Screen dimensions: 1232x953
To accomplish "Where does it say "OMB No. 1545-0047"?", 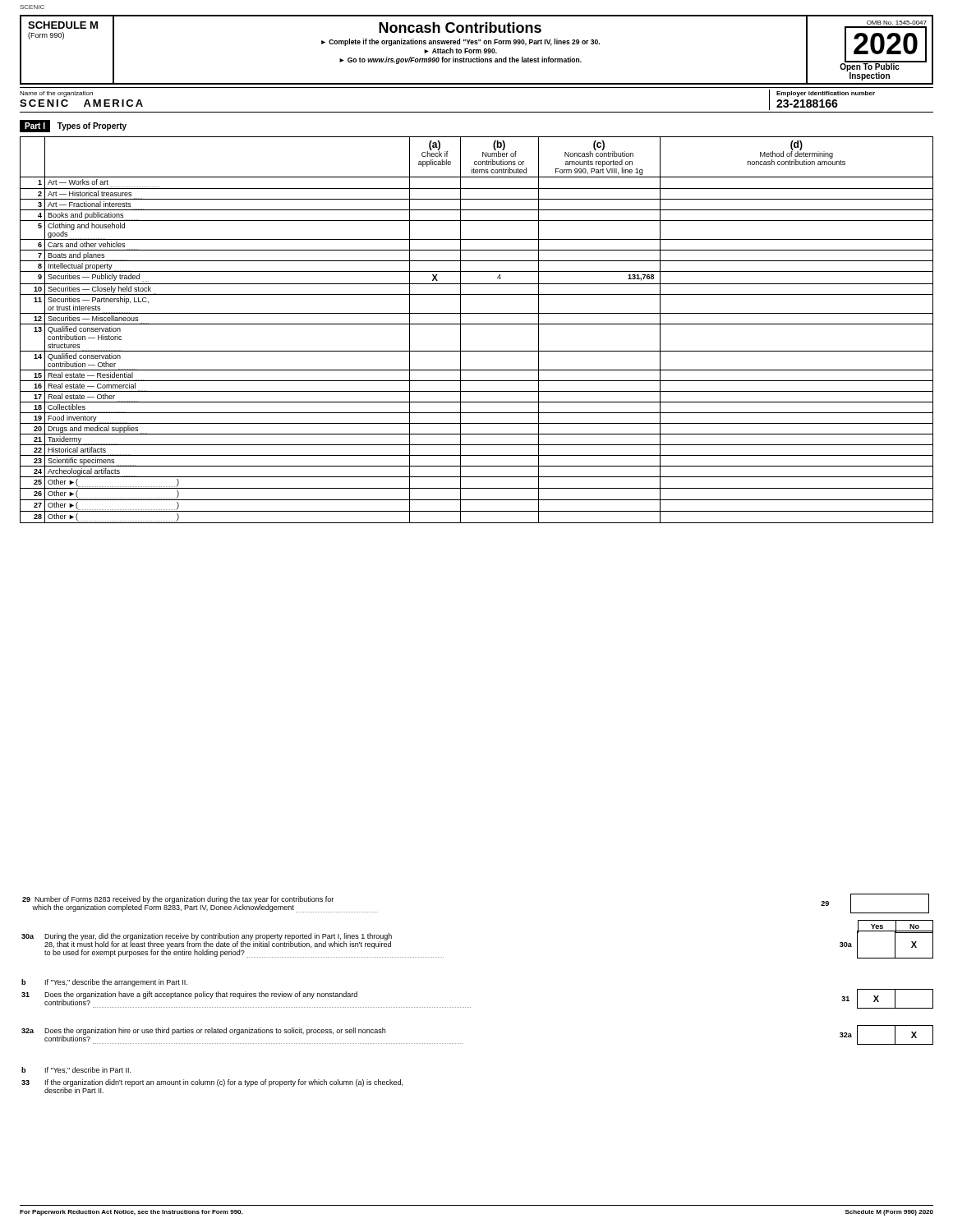I will [897, 23].
